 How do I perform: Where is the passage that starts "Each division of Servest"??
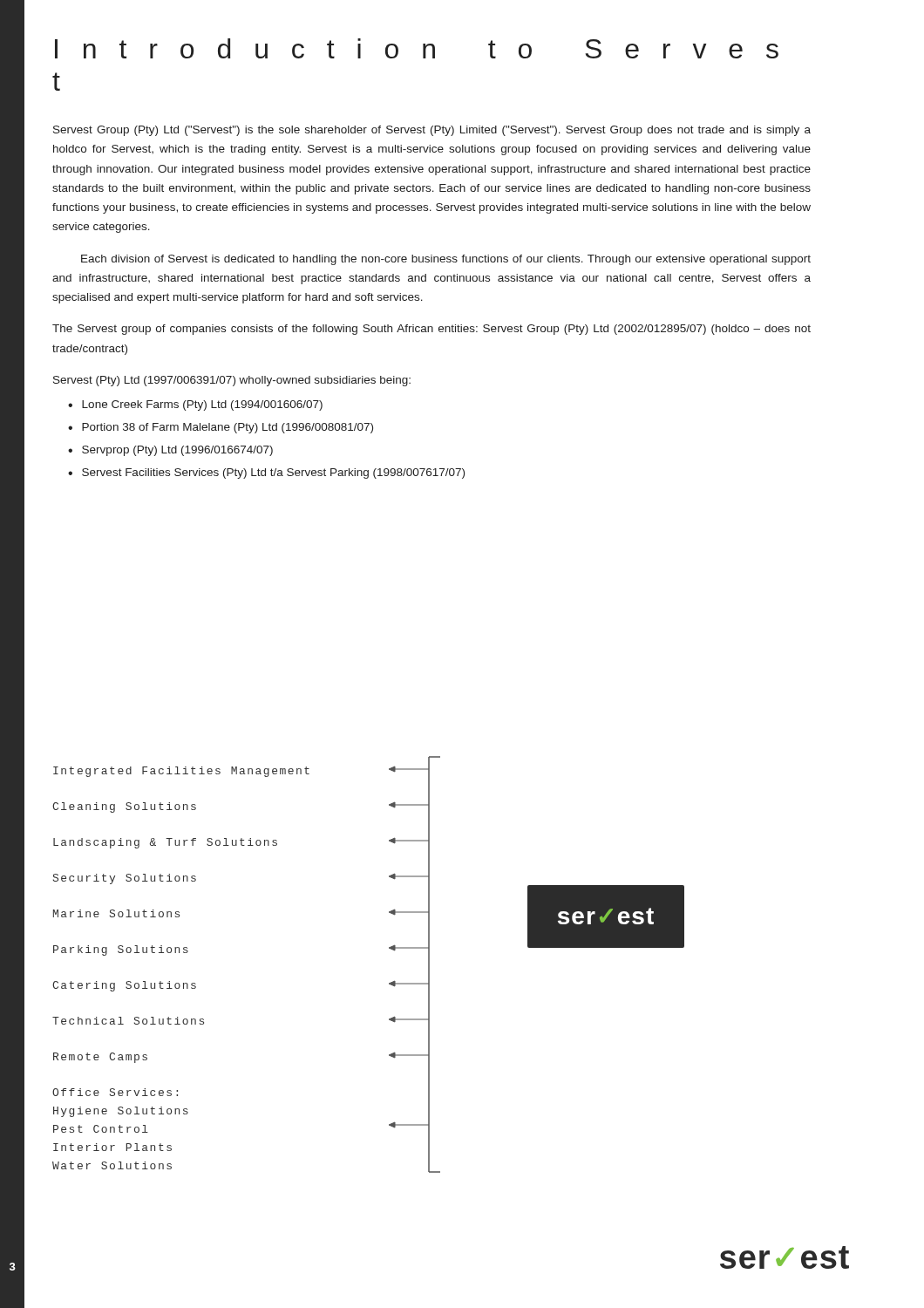(432, 278)
